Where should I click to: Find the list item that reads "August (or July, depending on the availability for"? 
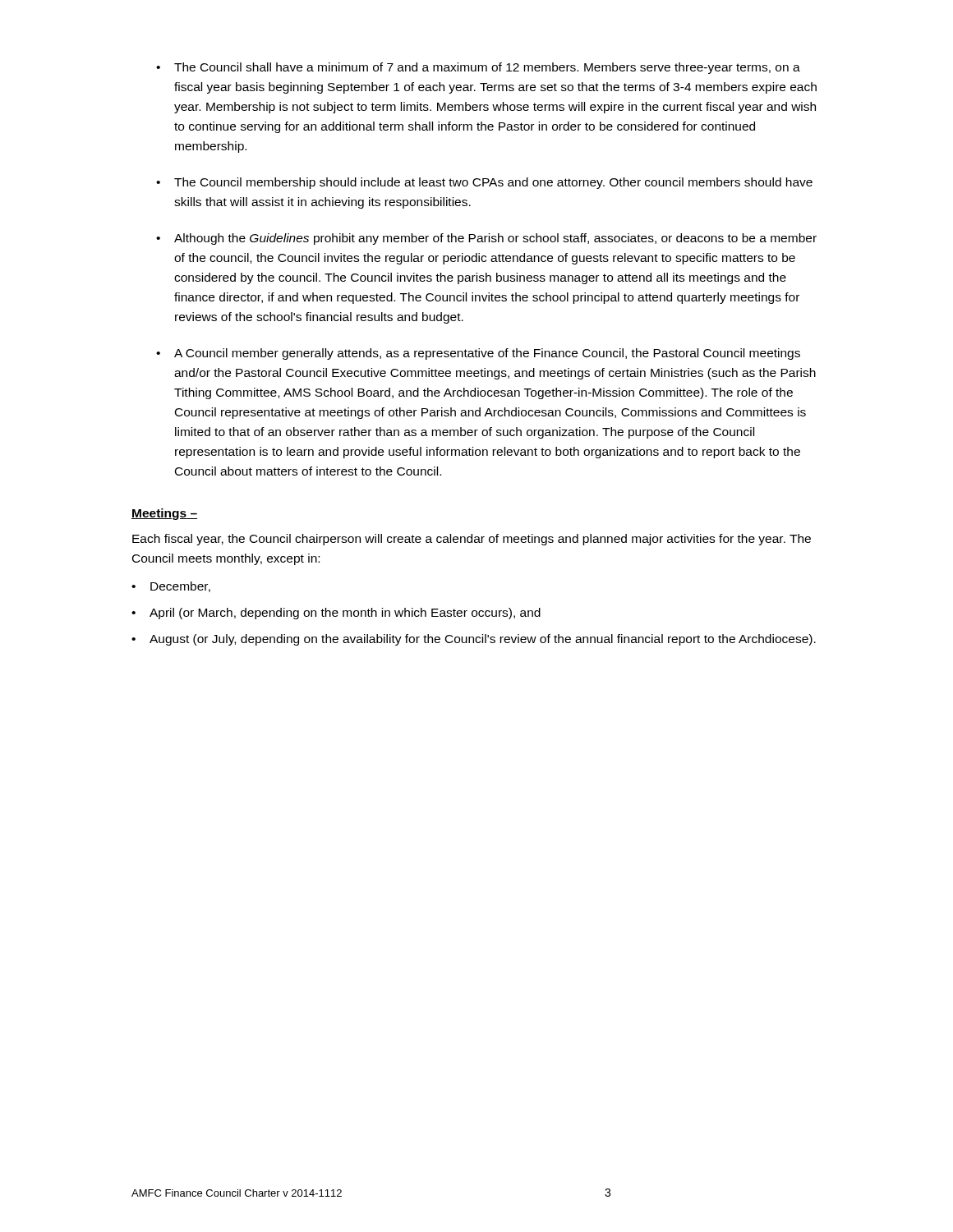coord(483,639)
